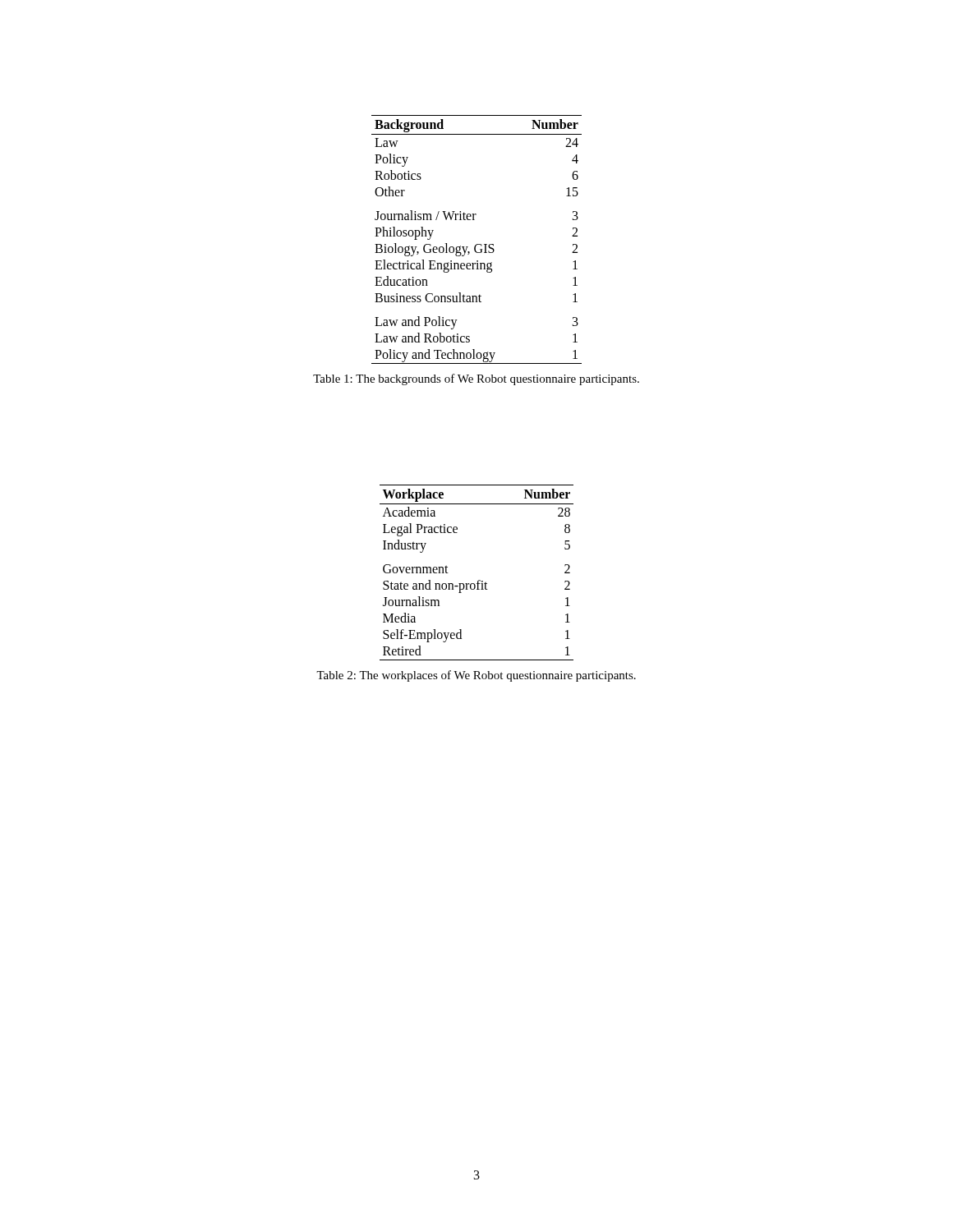Select the table that reads "State and non-profit"
Viewport: 953px width, 1232px height.
(x=476, y=572)
